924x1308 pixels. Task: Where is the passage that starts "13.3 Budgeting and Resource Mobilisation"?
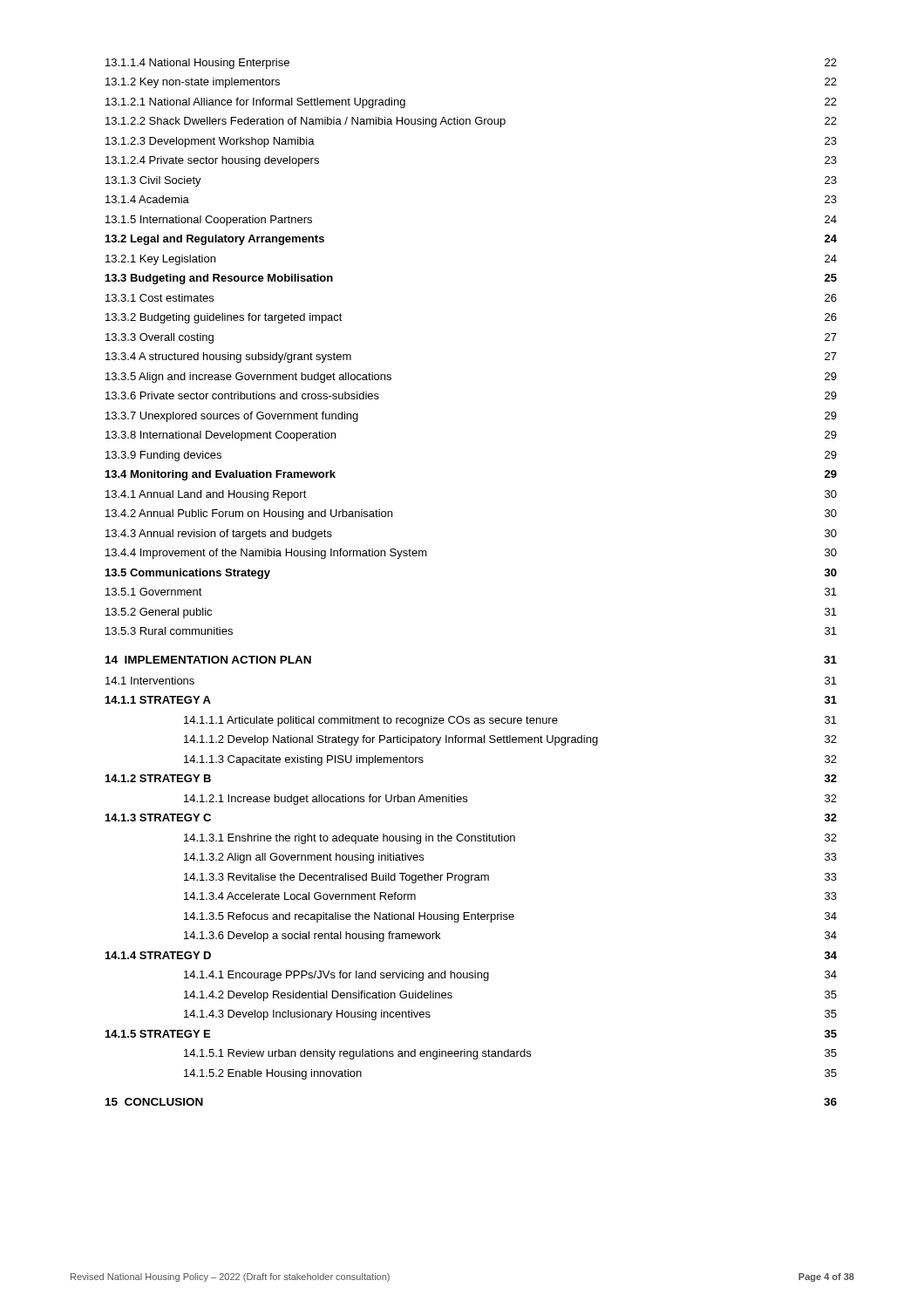219,278
